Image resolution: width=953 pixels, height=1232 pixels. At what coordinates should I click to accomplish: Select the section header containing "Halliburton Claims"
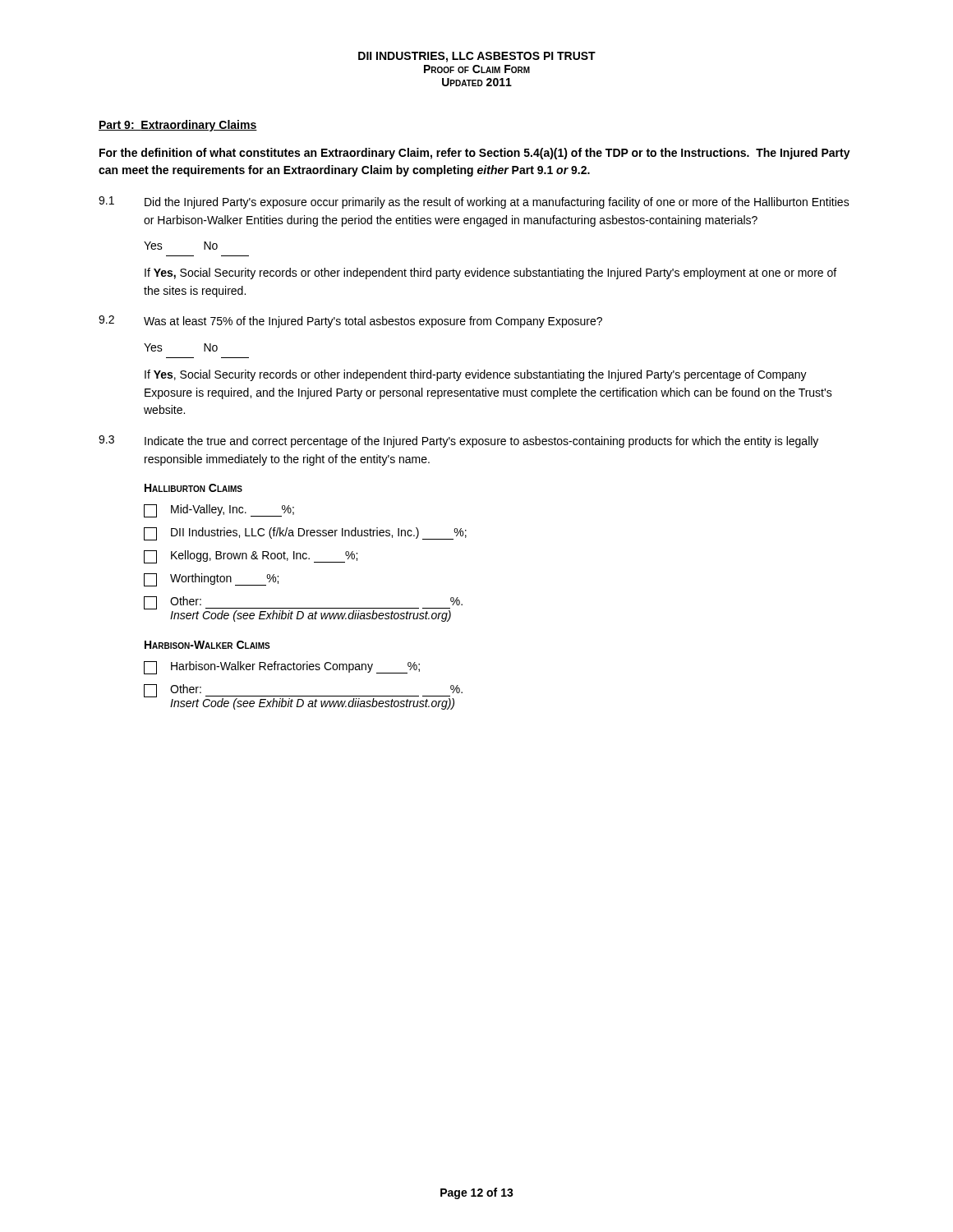[193, 488]
